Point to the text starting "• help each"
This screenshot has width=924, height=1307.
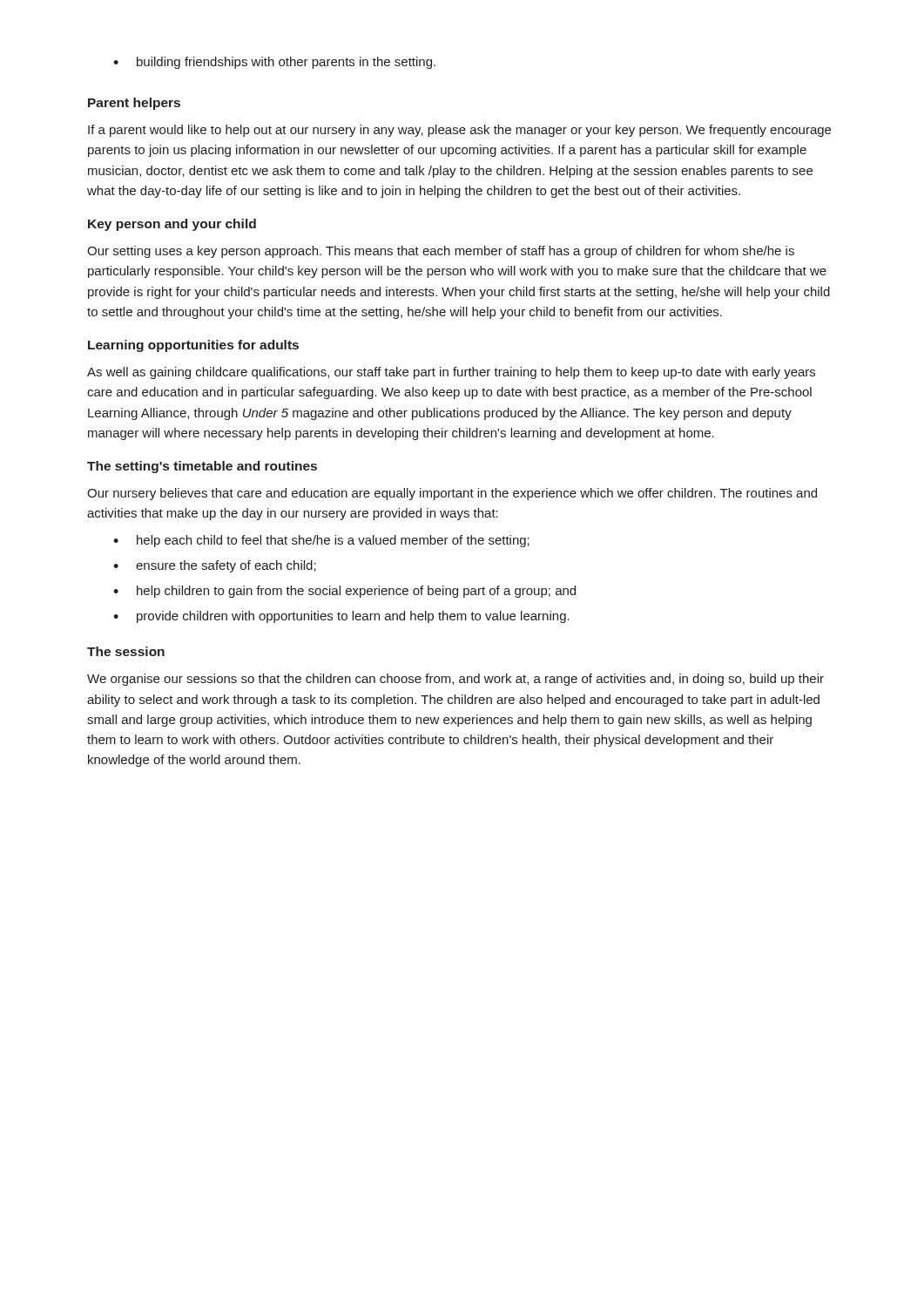pyautogui.click(x=322, y=541)
